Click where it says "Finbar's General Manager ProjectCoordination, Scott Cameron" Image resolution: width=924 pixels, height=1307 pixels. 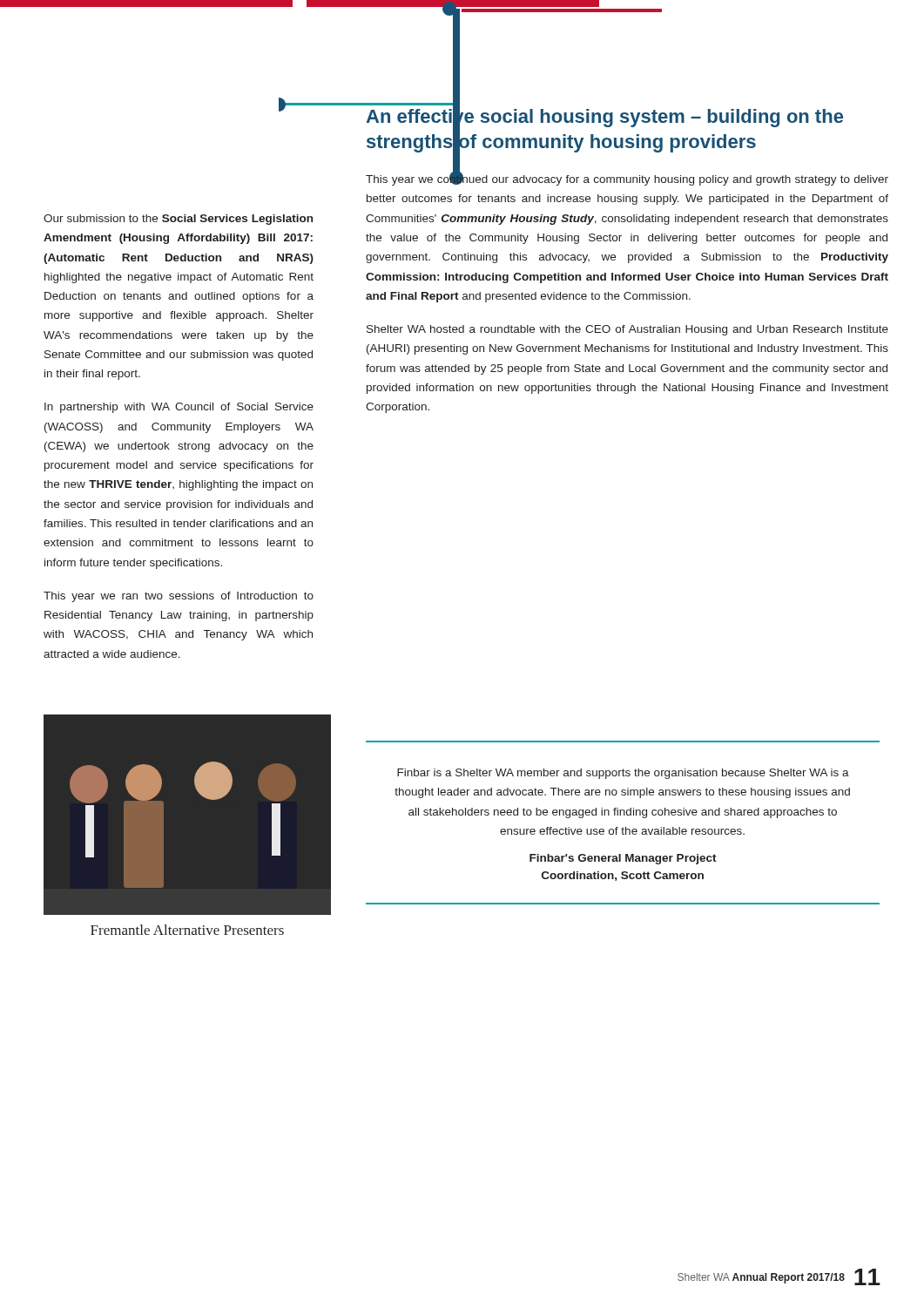point(623,867)
